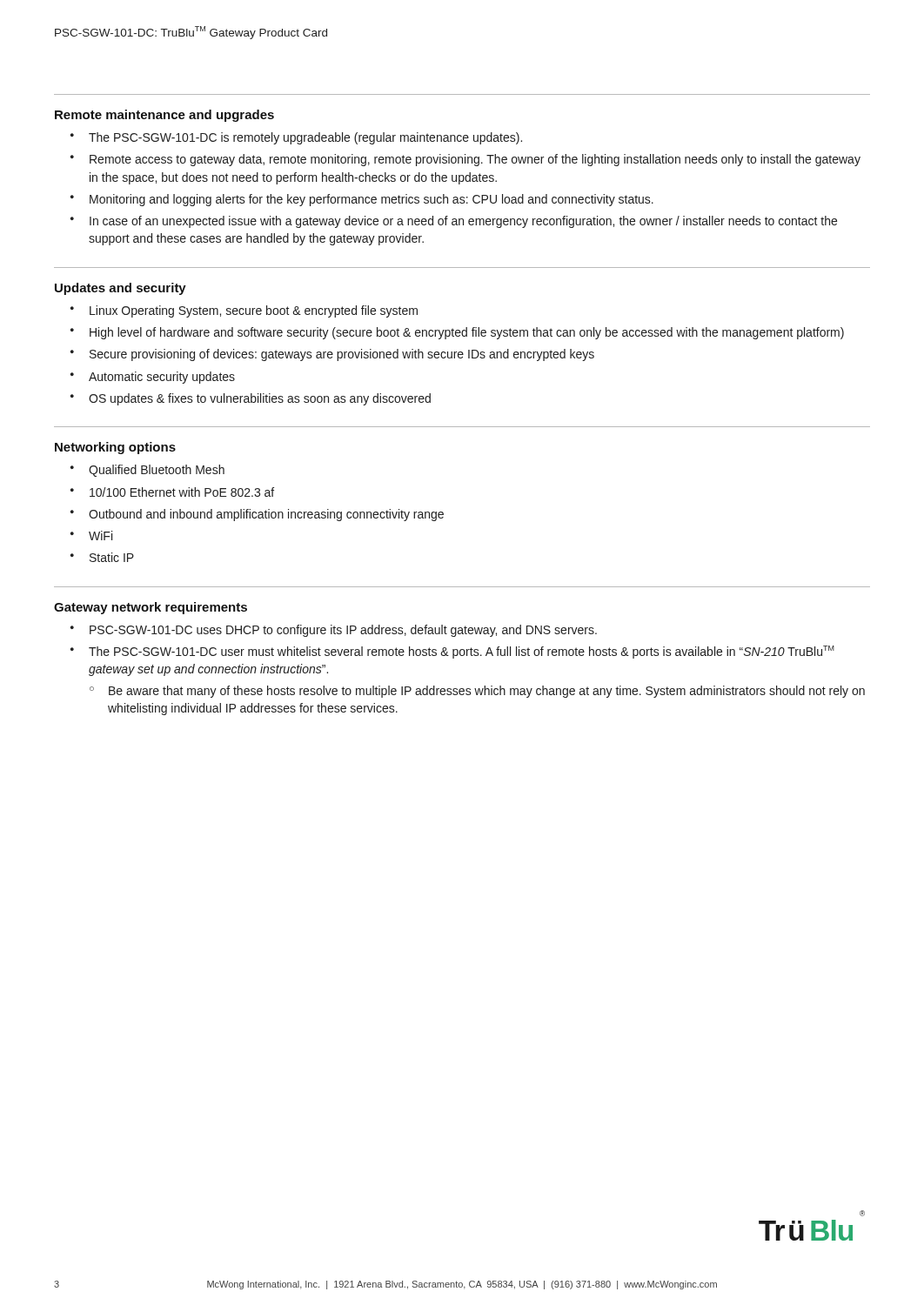Viewport: 924px width, 1305px height.
Task: Find the list item containing "Automatic security updates"
Action: coord(162,376)
